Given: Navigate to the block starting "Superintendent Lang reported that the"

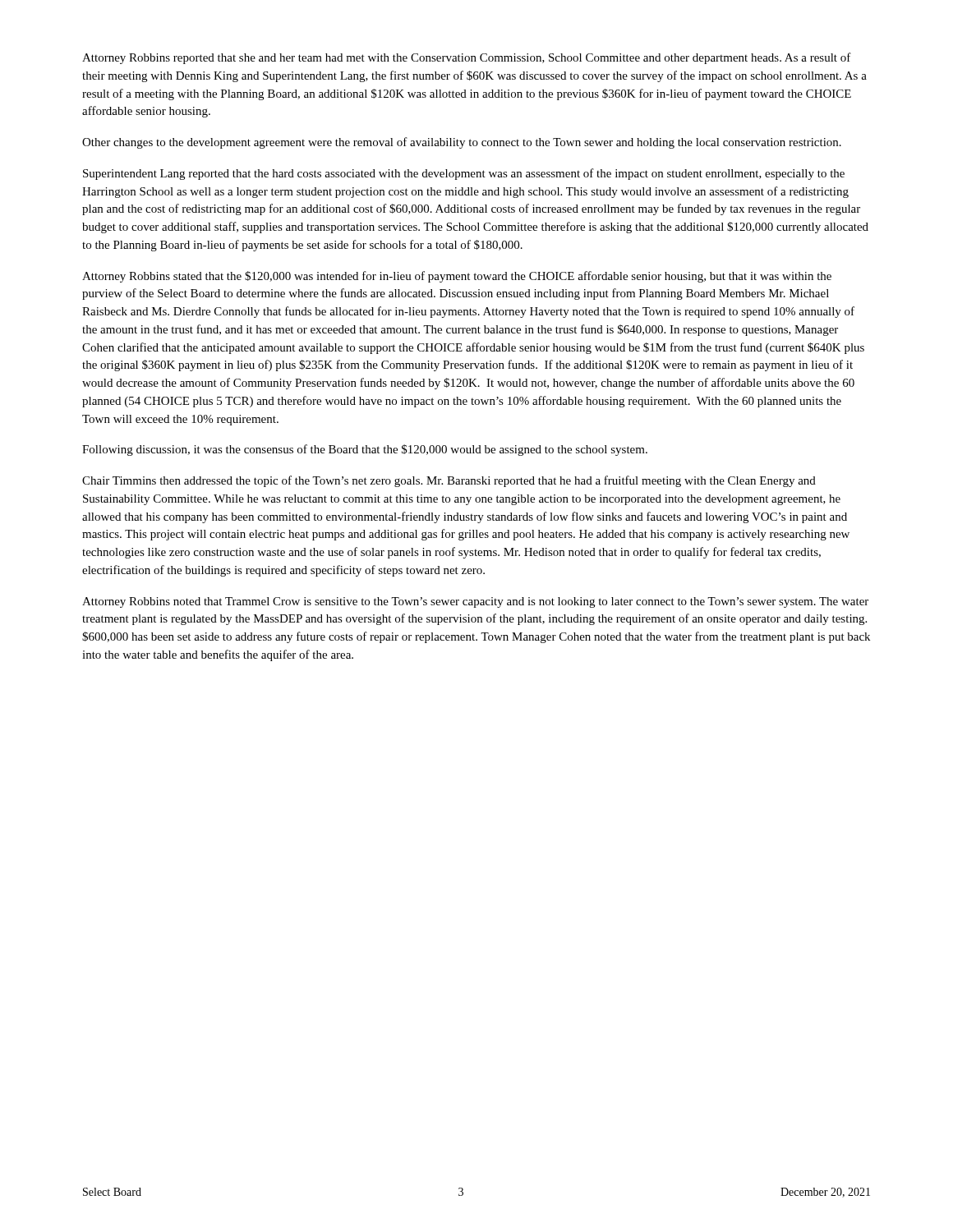Looking at the screenshot, I should [475, 209].
